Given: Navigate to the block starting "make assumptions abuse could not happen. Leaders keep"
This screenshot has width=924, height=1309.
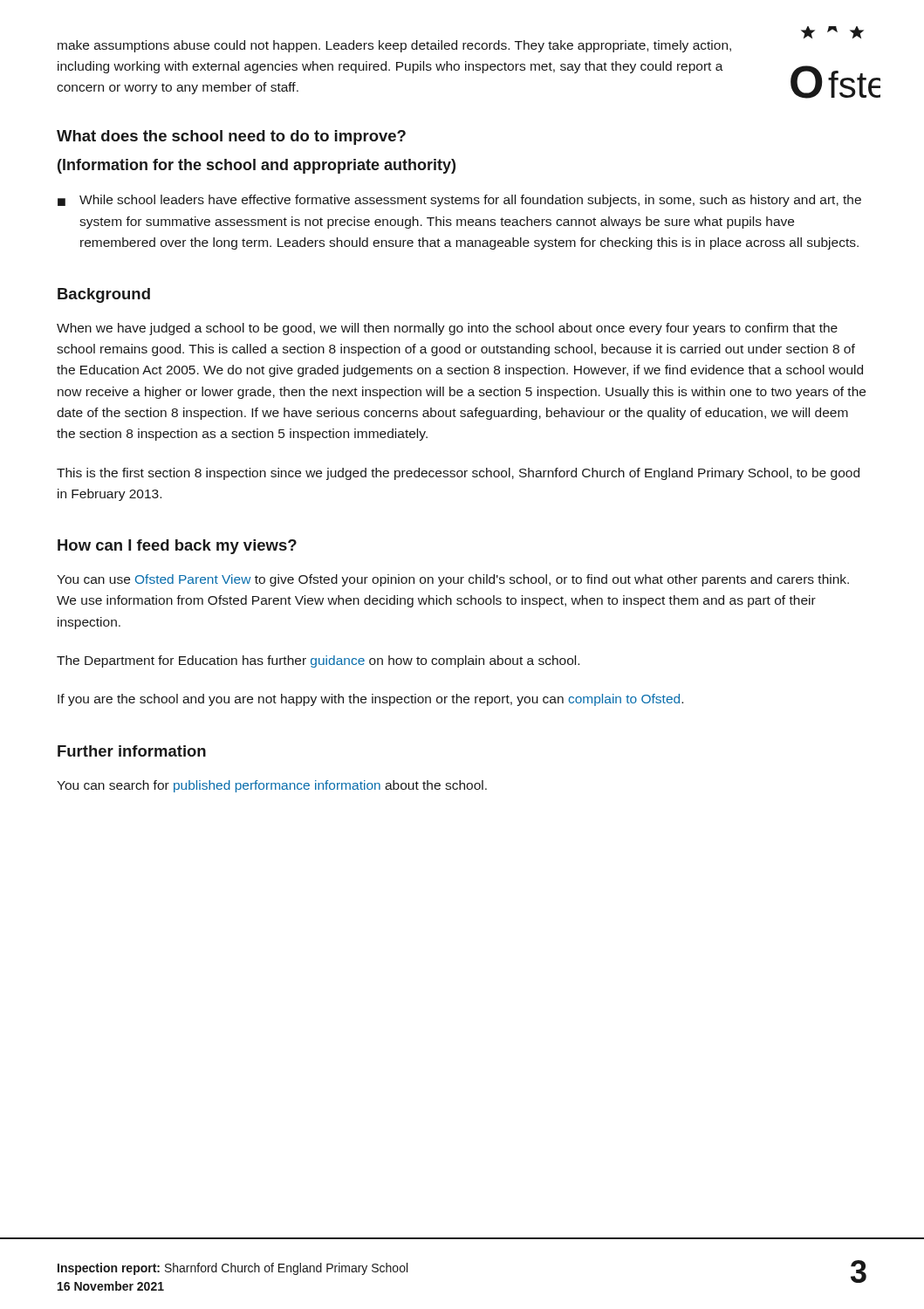Looking at the screenshot, I should pyautogui.click(x=395, y=66).
